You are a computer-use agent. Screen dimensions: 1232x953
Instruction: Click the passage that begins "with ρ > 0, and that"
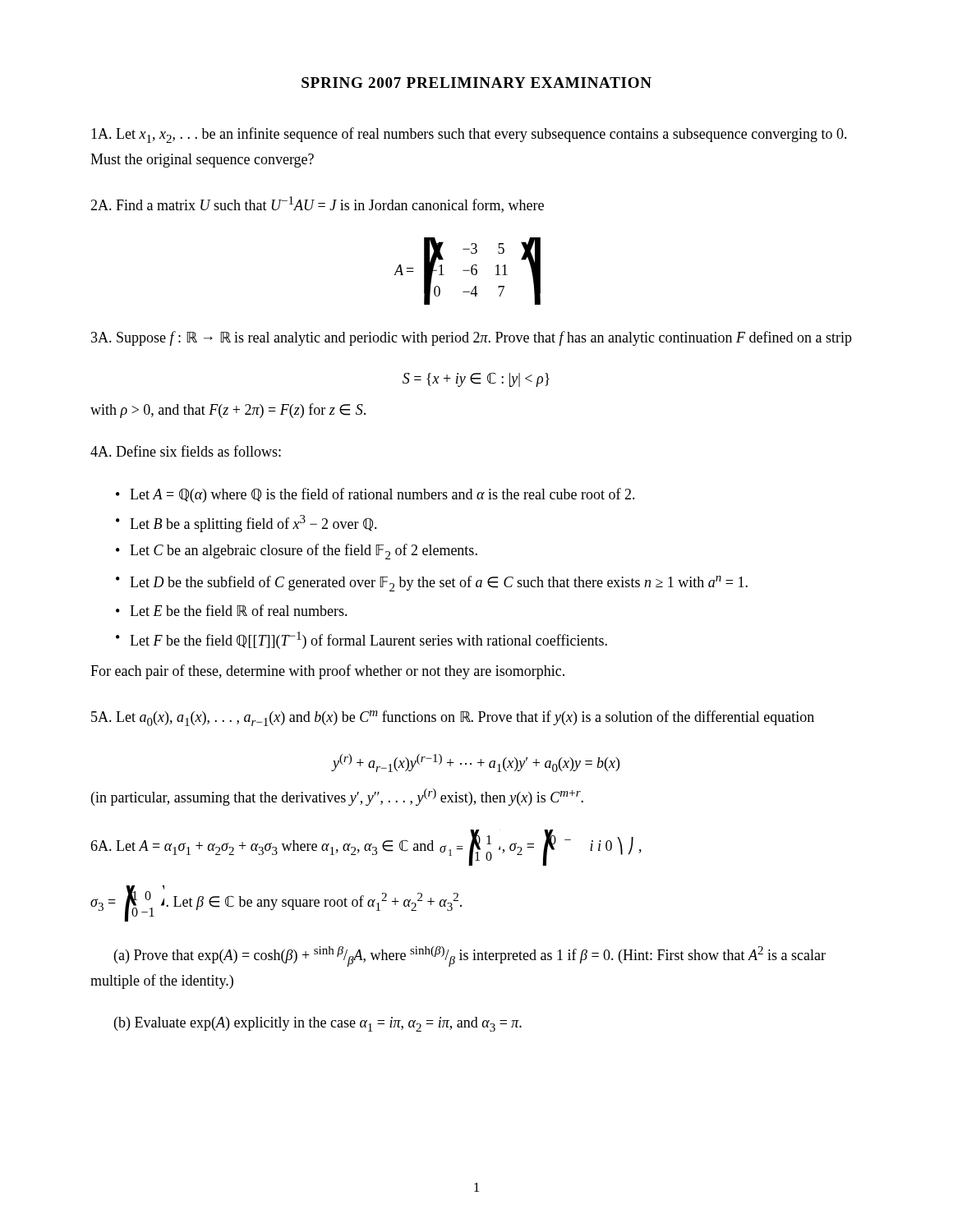pyautogui.click(x=228, y=409)
